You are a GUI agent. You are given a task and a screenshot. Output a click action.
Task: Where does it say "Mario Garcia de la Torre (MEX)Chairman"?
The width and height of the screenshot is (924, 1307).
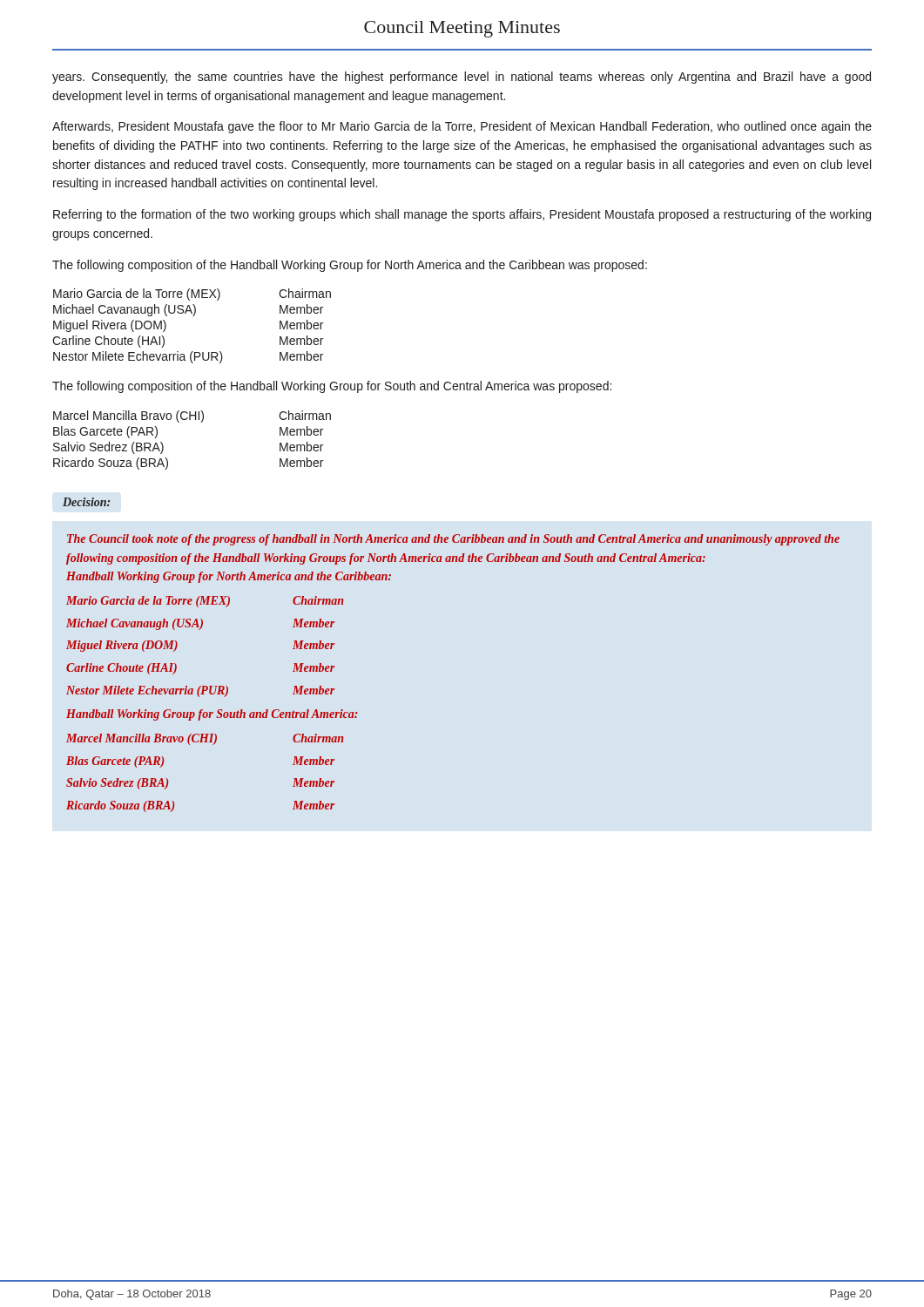point(192,295)
